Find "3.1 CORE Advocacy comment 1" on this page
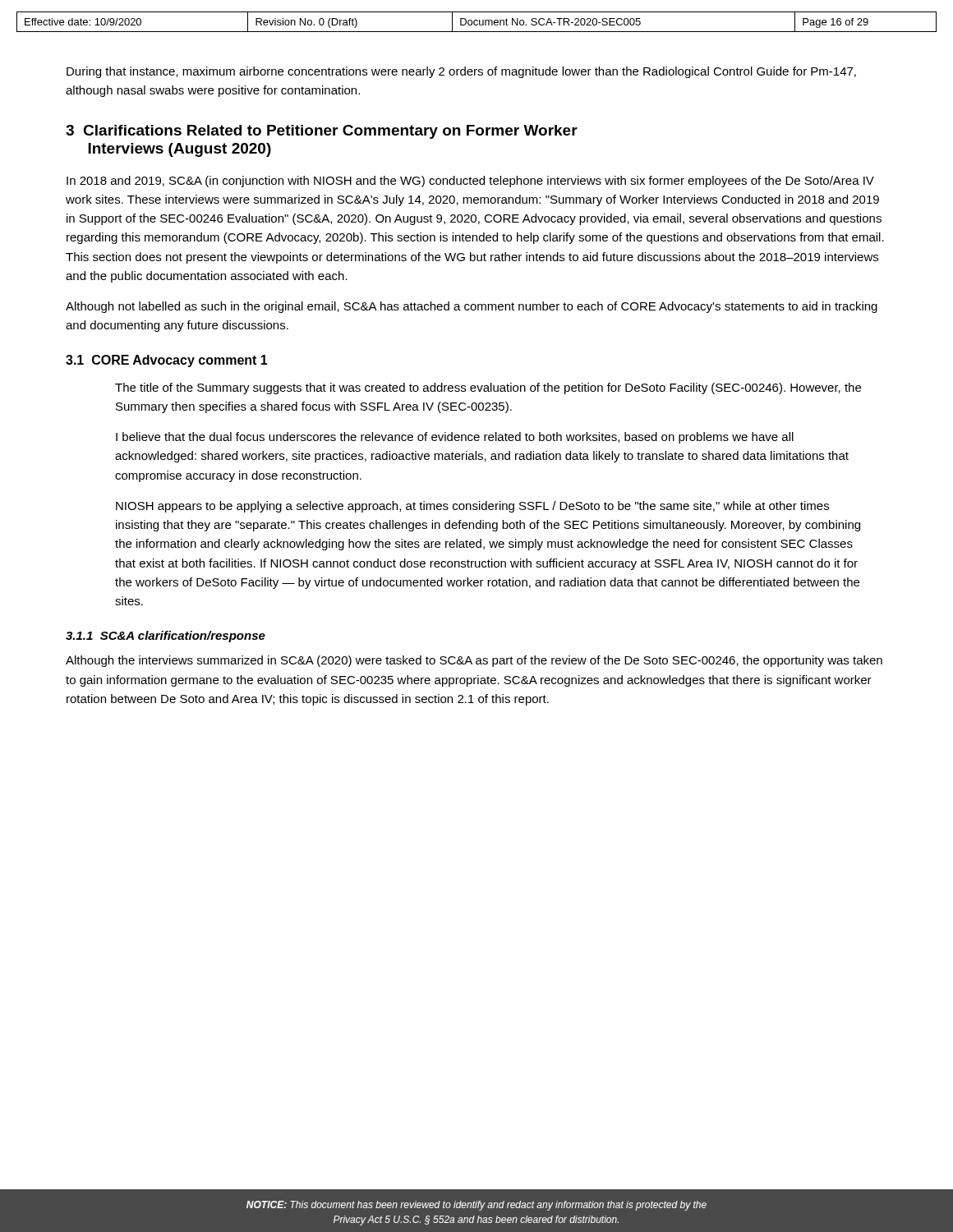 [x=167, y=360]
